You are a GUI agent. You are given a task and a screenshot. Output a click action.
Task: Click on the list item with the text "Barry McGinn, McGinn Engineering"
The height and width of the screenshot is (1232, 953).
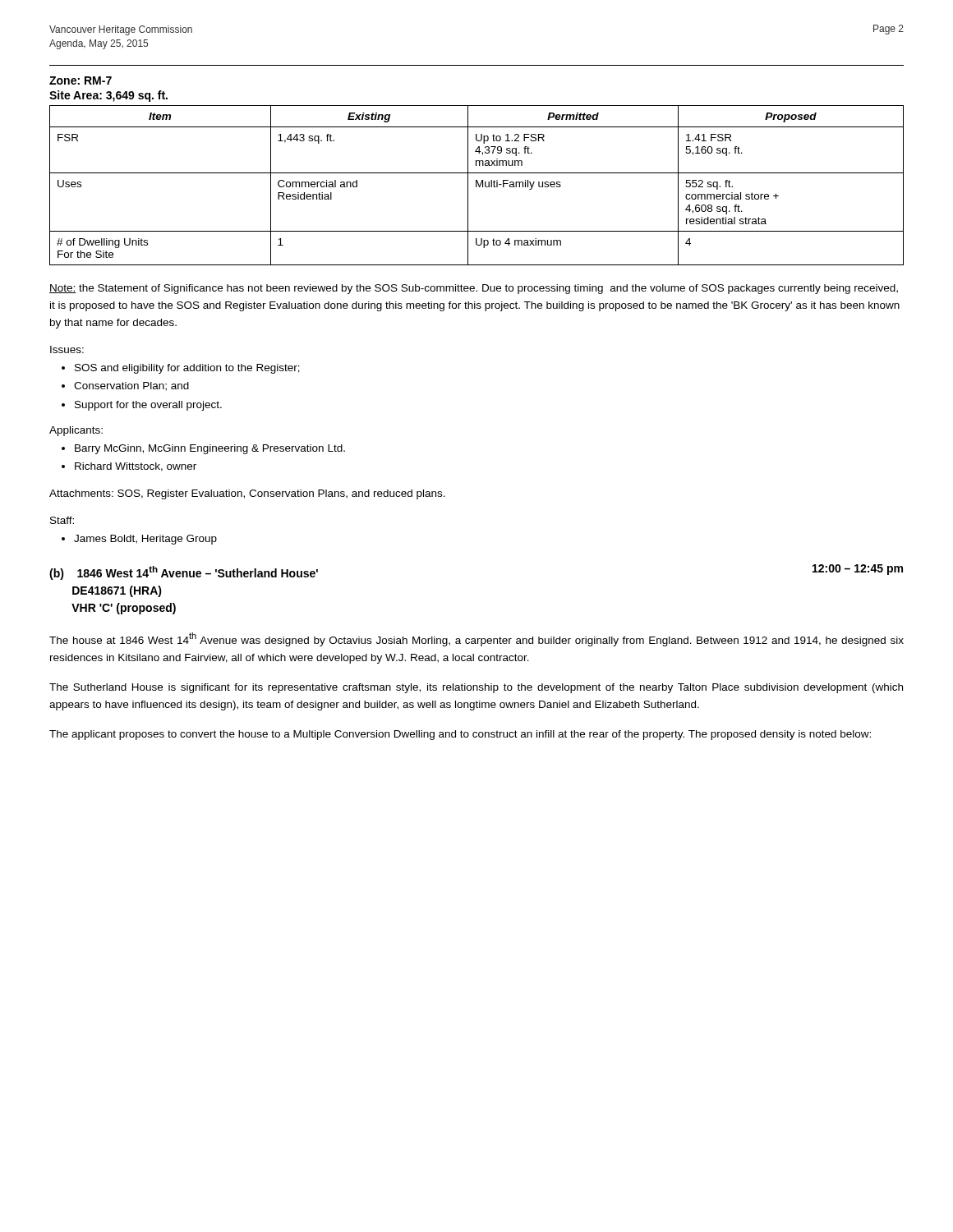point(210,448)
